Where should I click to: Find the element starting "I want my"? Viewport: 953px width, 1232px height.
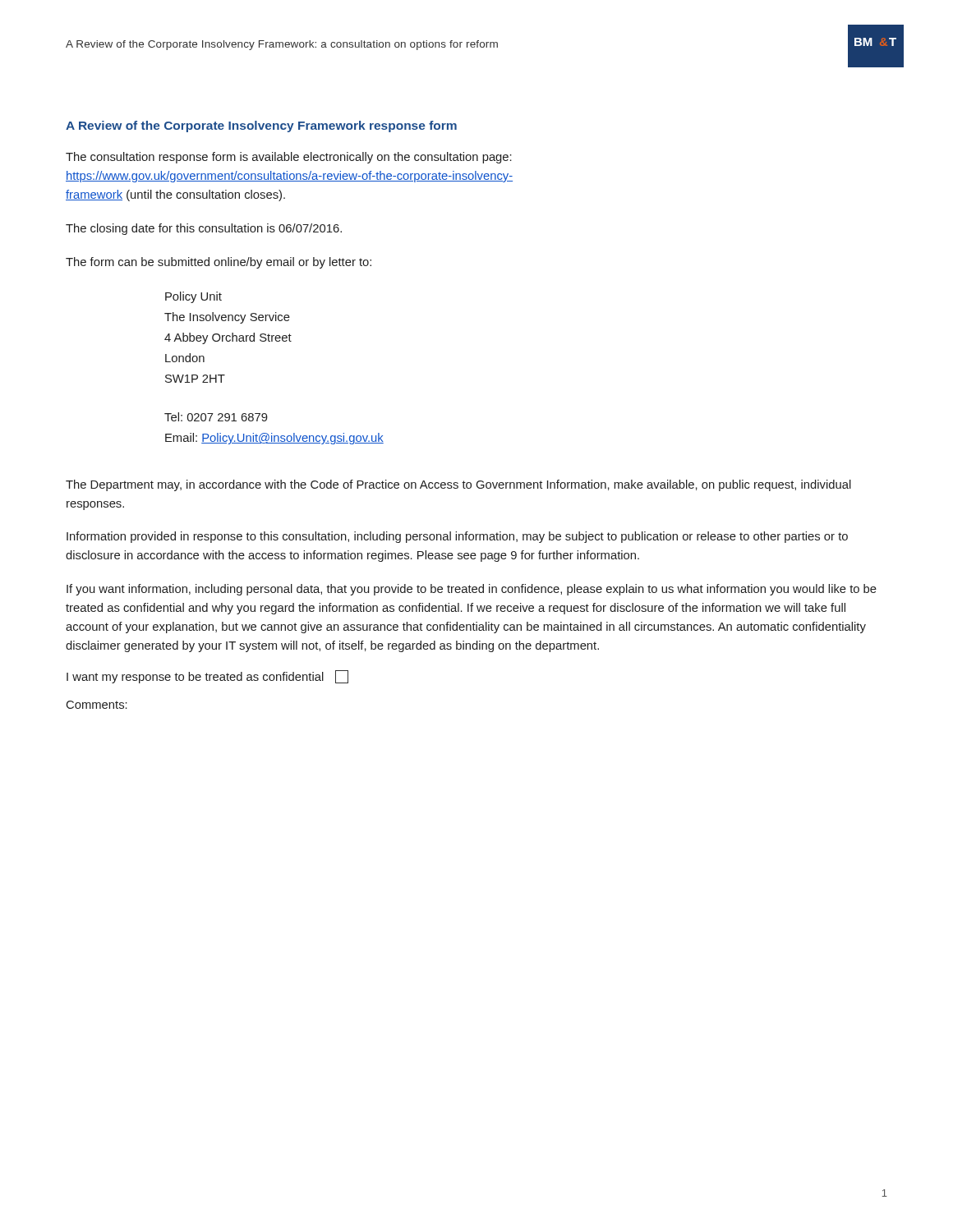[207, 677]
